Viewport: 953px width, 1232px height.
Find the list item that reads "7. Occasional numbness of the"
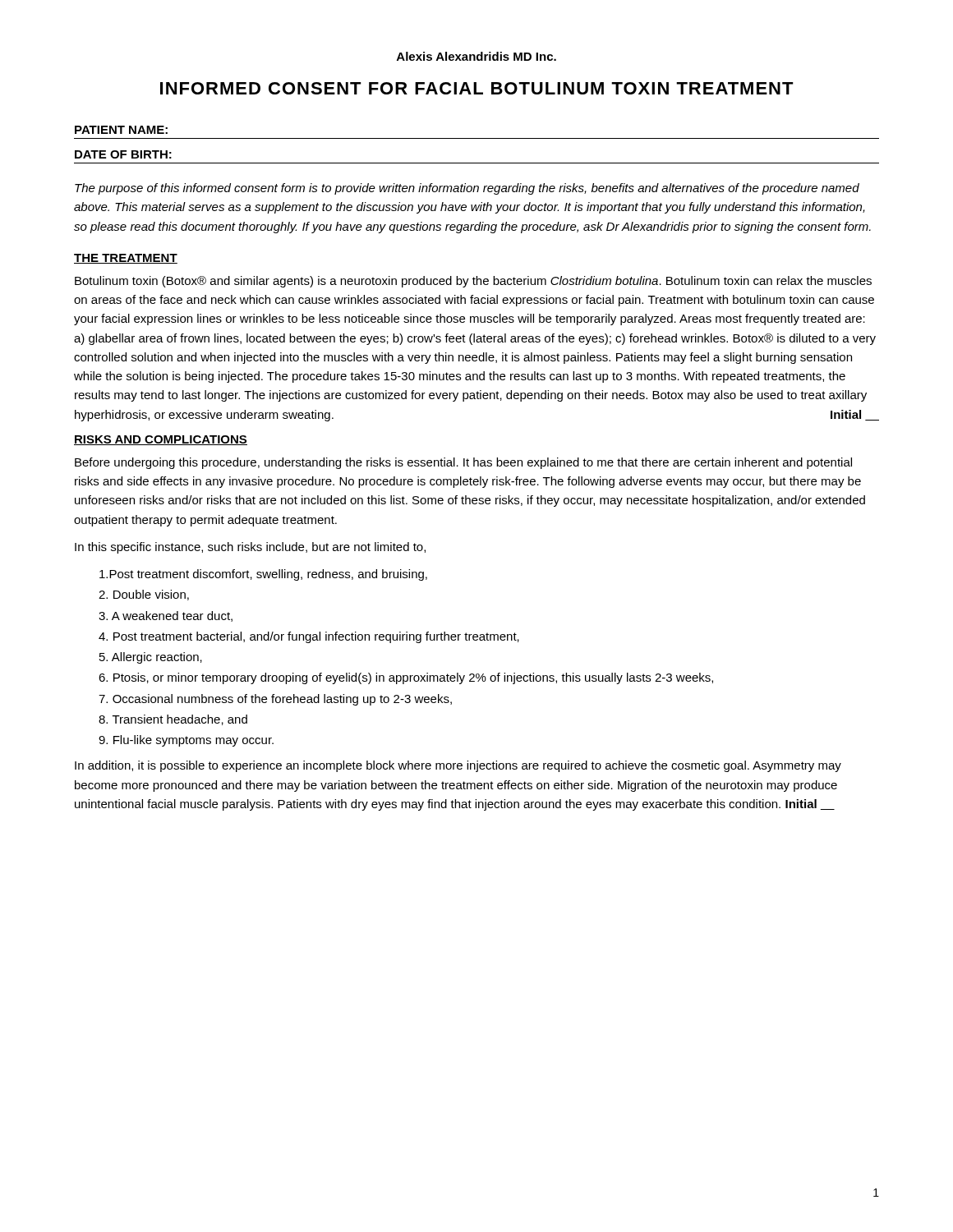pos(276,698)
